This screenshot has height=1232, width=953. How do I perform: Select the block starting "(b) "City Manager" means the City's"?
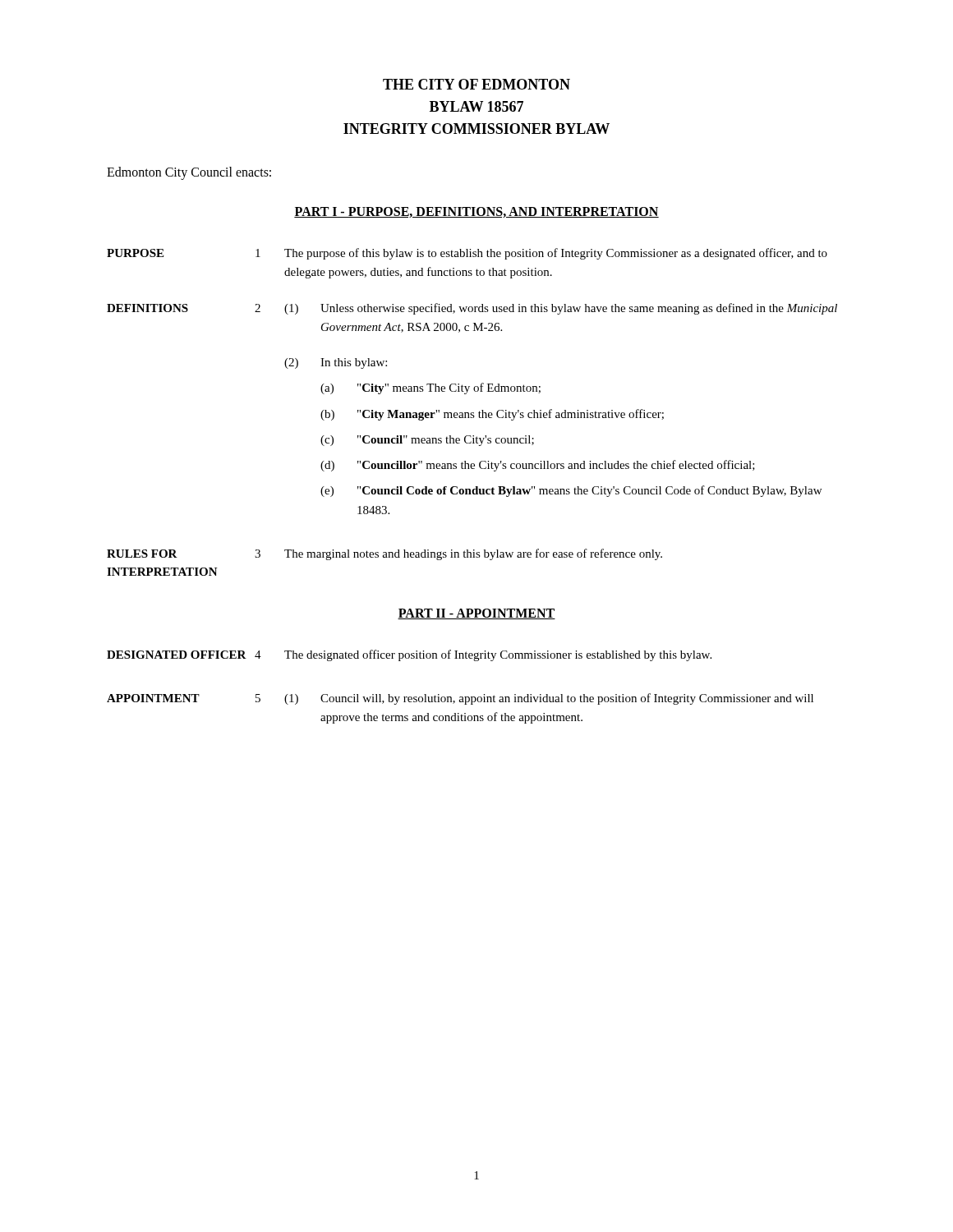(583, 414)
